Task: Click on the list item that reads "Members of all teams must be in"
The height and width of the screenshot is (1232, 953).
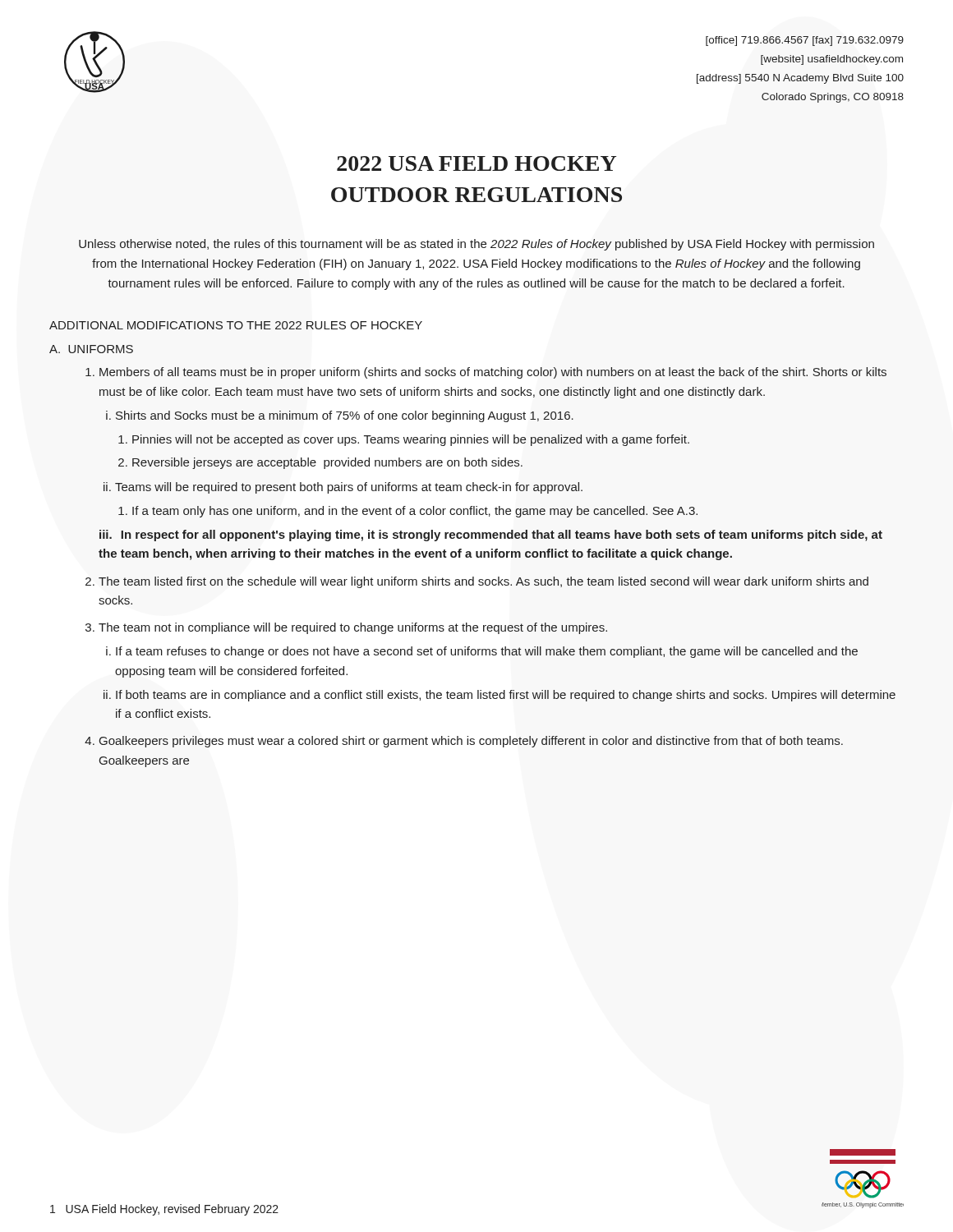Action: tap(501, 464)
